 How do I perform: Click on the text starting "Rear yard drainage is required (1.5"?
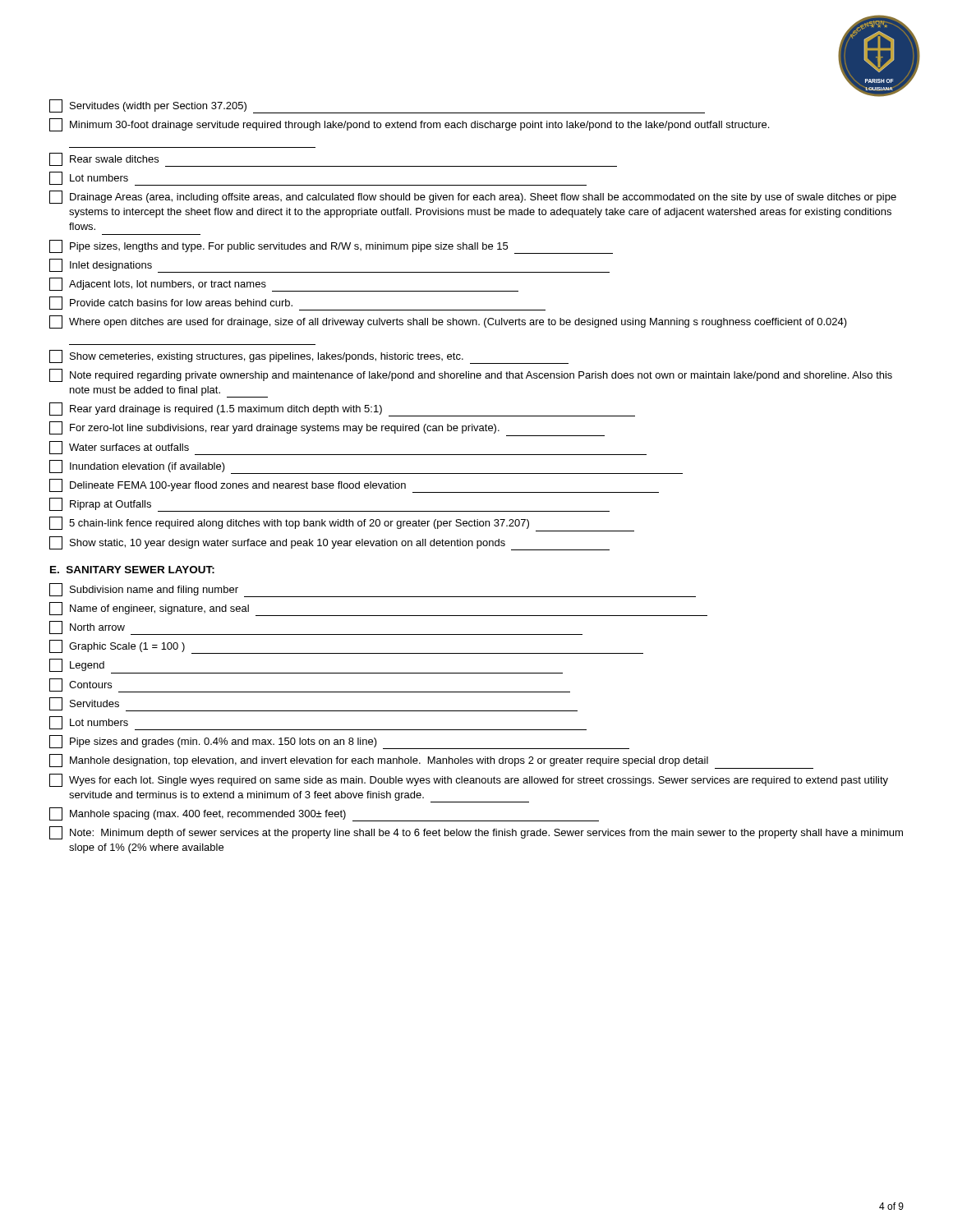(x=476, y=409)
